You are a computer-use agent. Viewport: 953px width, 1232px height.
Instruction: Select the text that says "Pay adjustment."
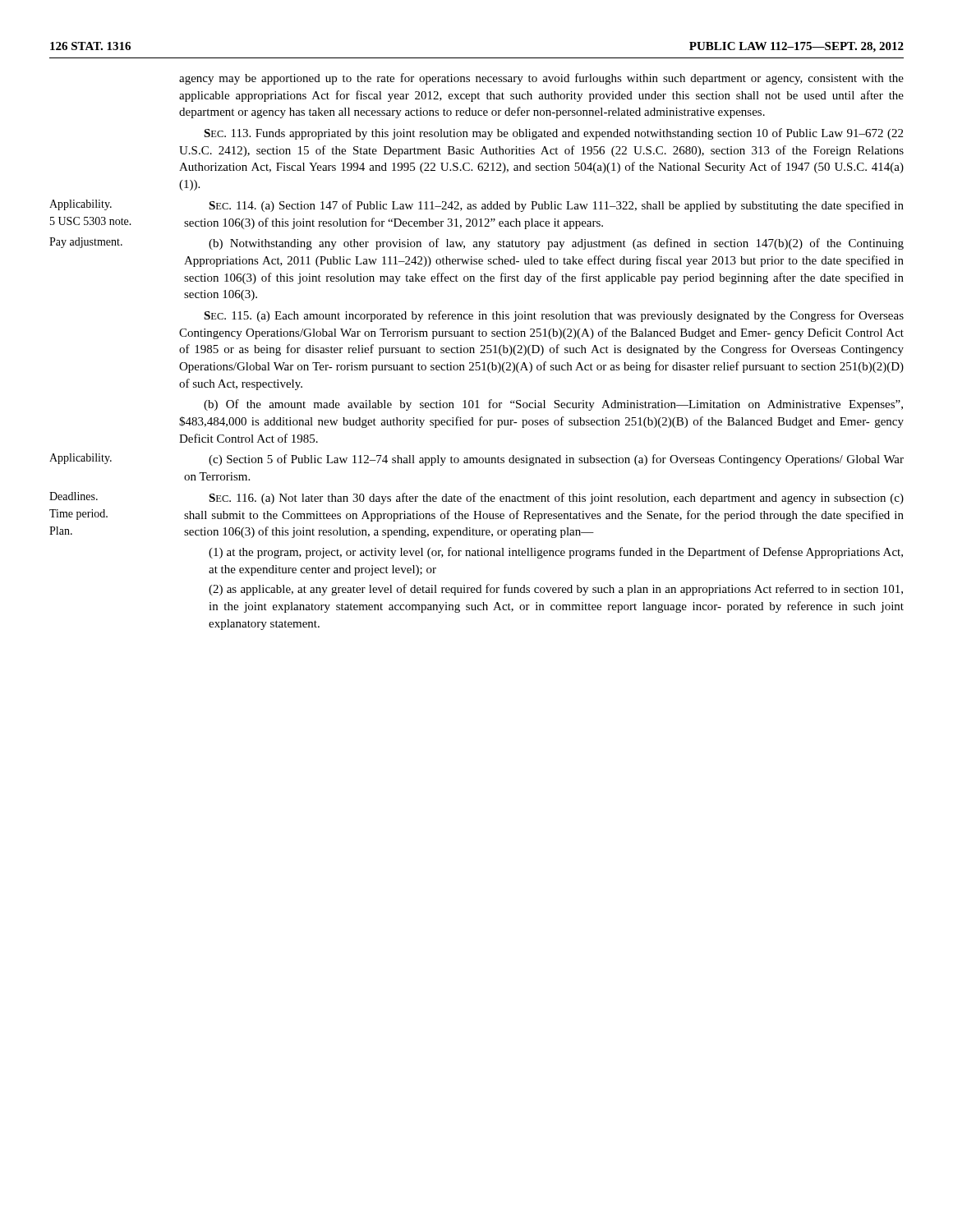tap(86, 242)
